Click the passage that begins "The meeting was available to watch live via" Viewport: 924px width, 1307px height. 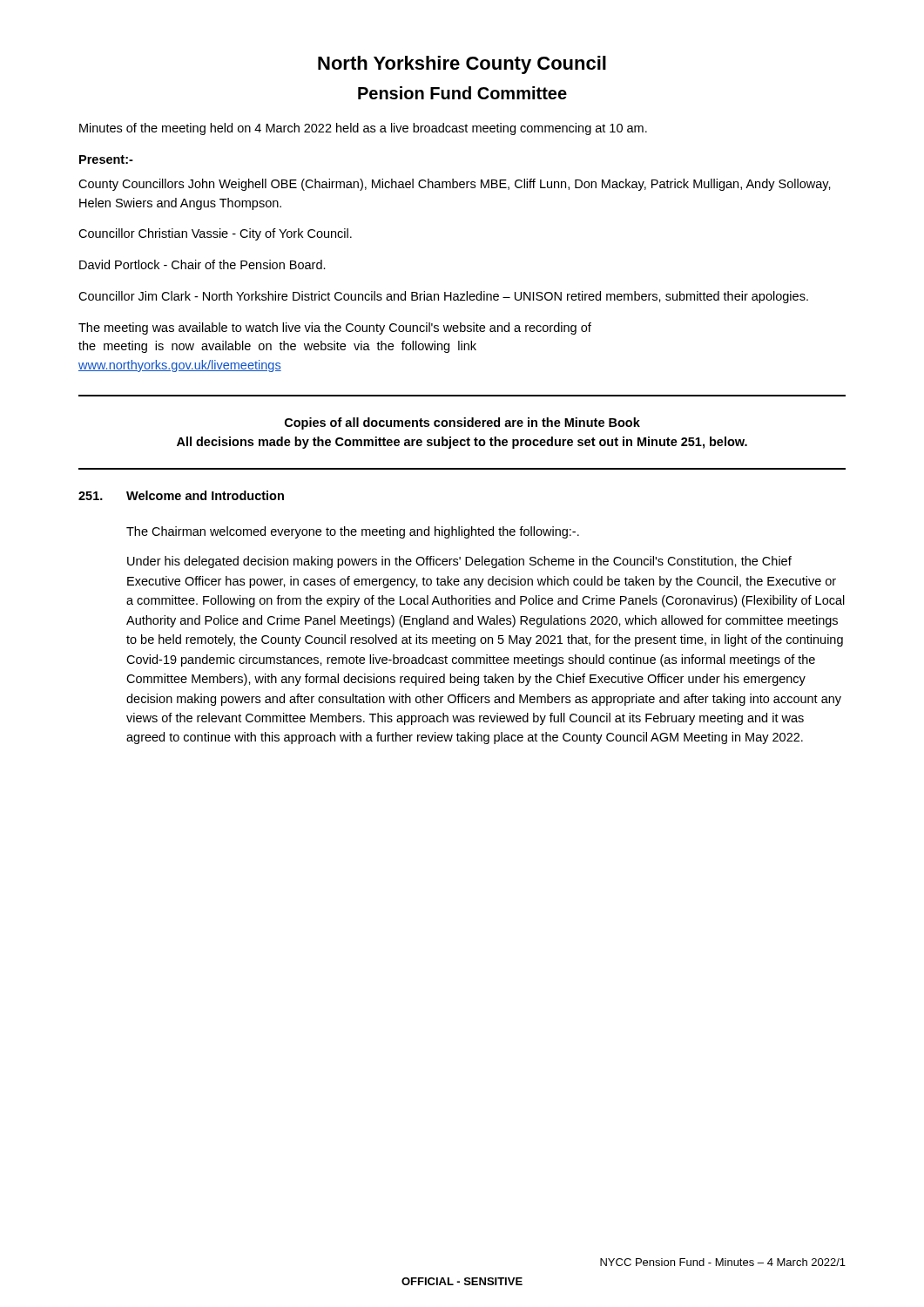pyautogui.click(x=335, y=346)
